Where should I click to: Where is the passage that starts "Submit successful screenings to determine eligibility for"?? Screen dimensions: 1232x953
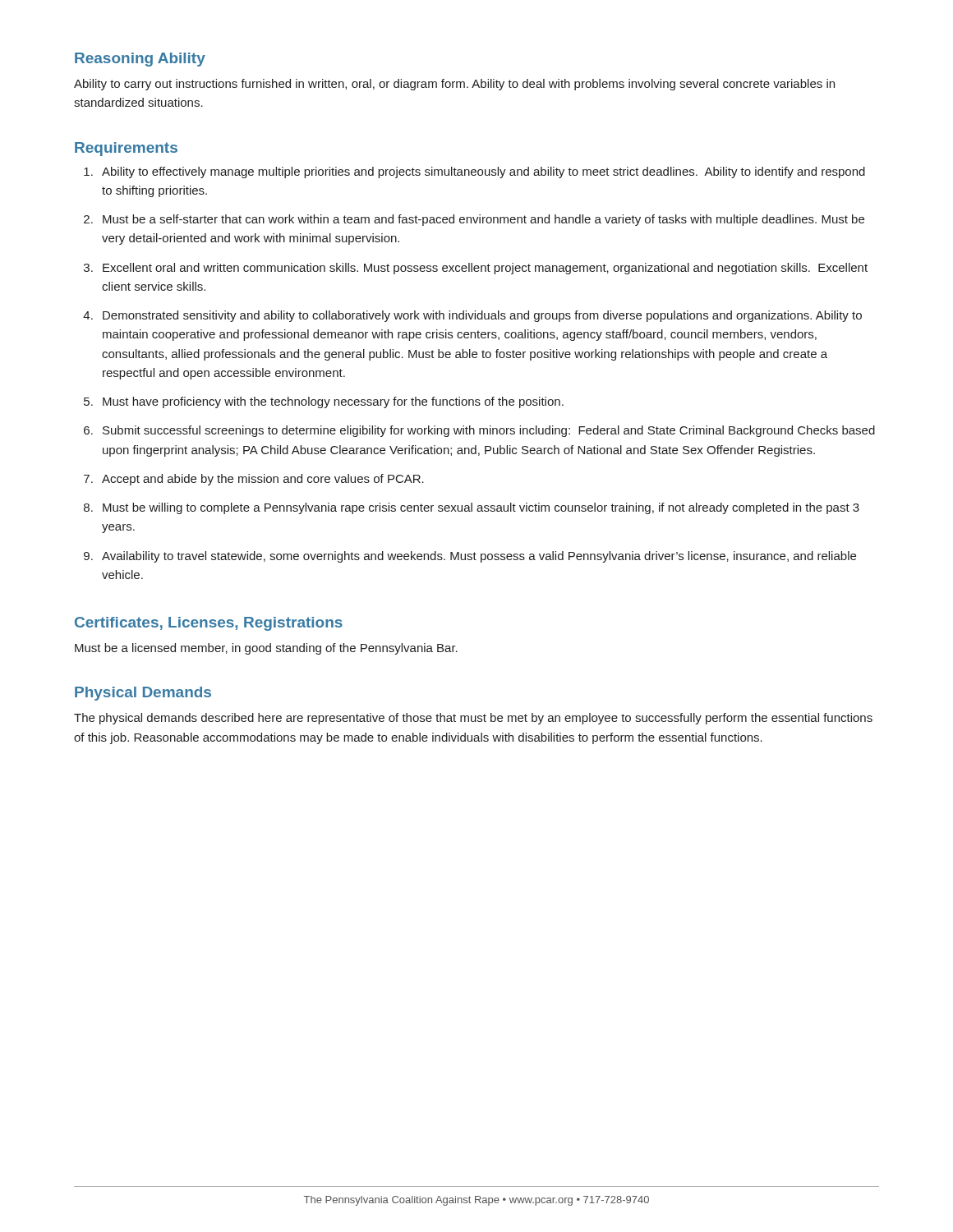pyautogui.click(x=489, y=440)
